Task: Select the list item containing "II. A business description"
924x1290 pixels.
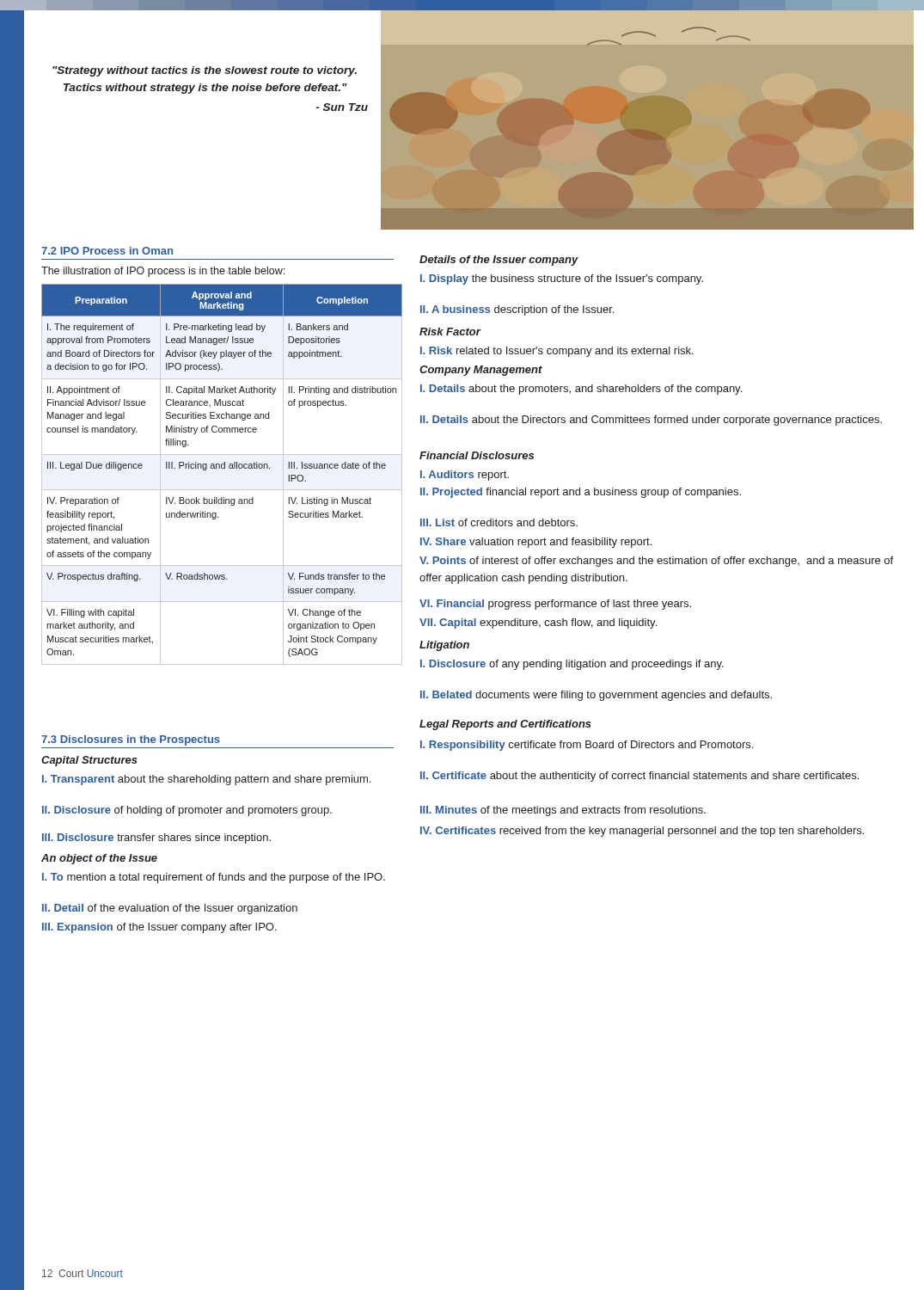Action: (x=517, y=310)
